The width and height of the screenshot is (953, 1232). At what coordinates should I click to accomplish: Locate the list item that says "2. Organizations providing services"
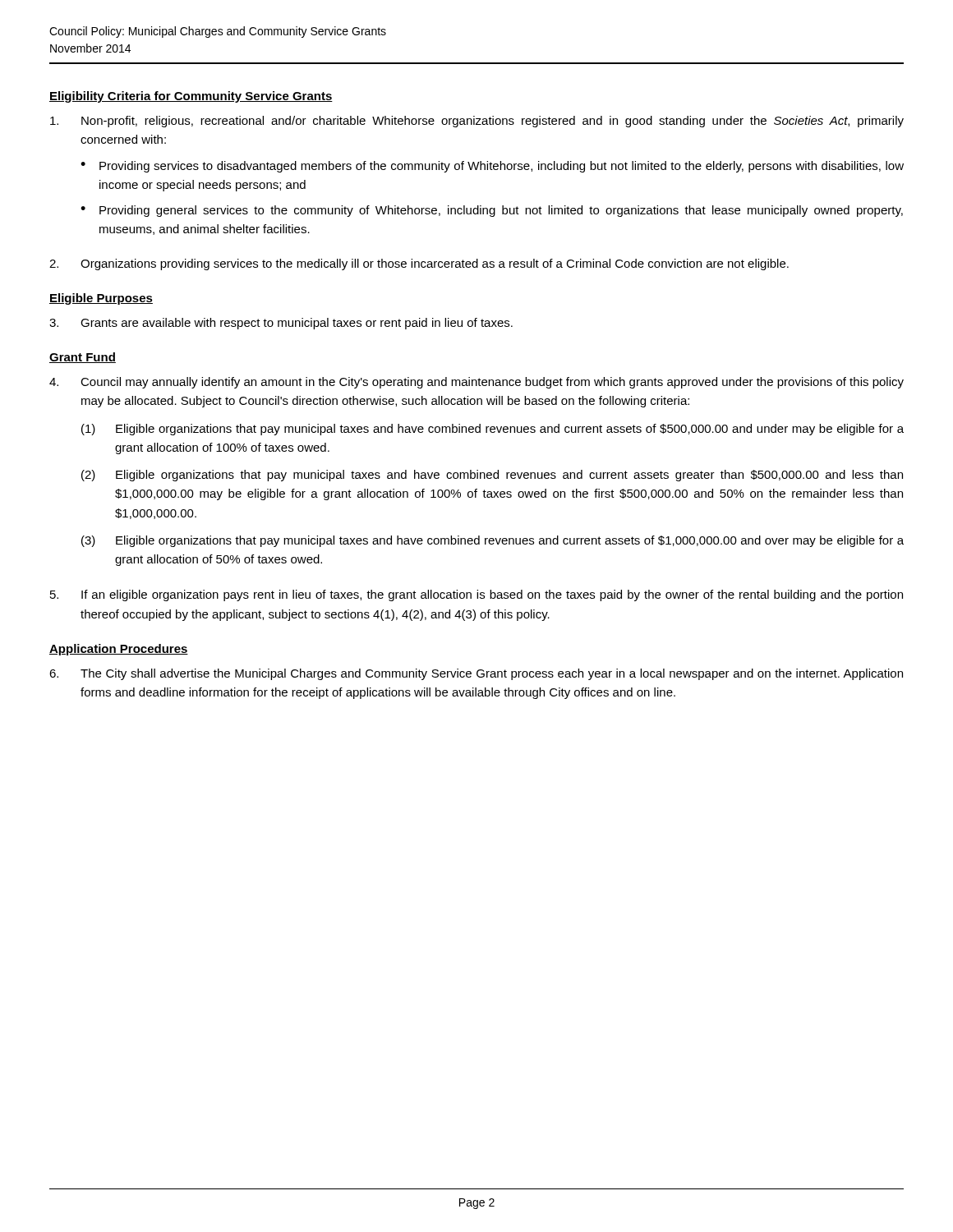(476, 263)
